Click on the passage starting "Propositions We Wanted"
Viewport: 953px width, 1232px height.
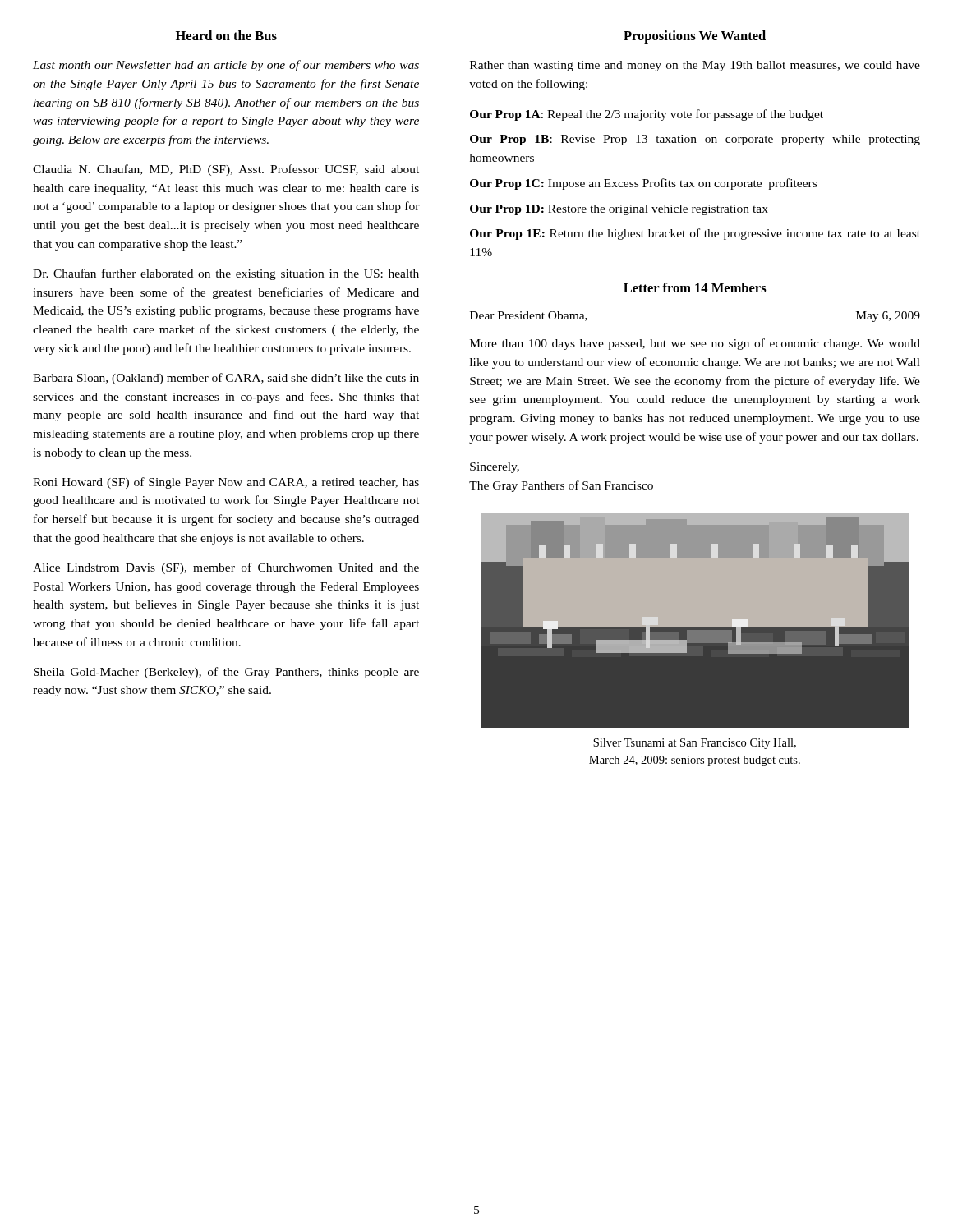695,36
